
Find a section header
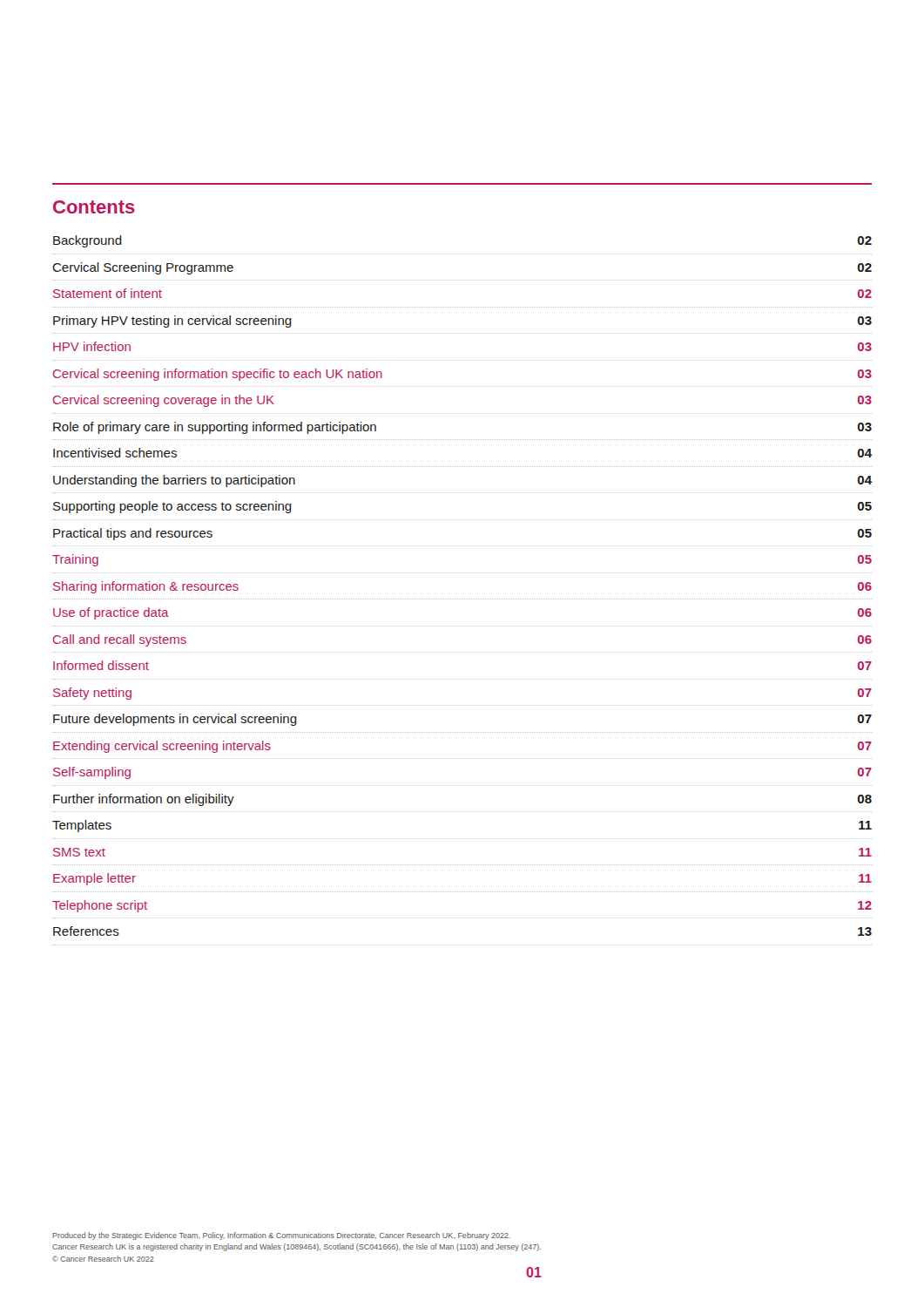click(x=462, y=207)
